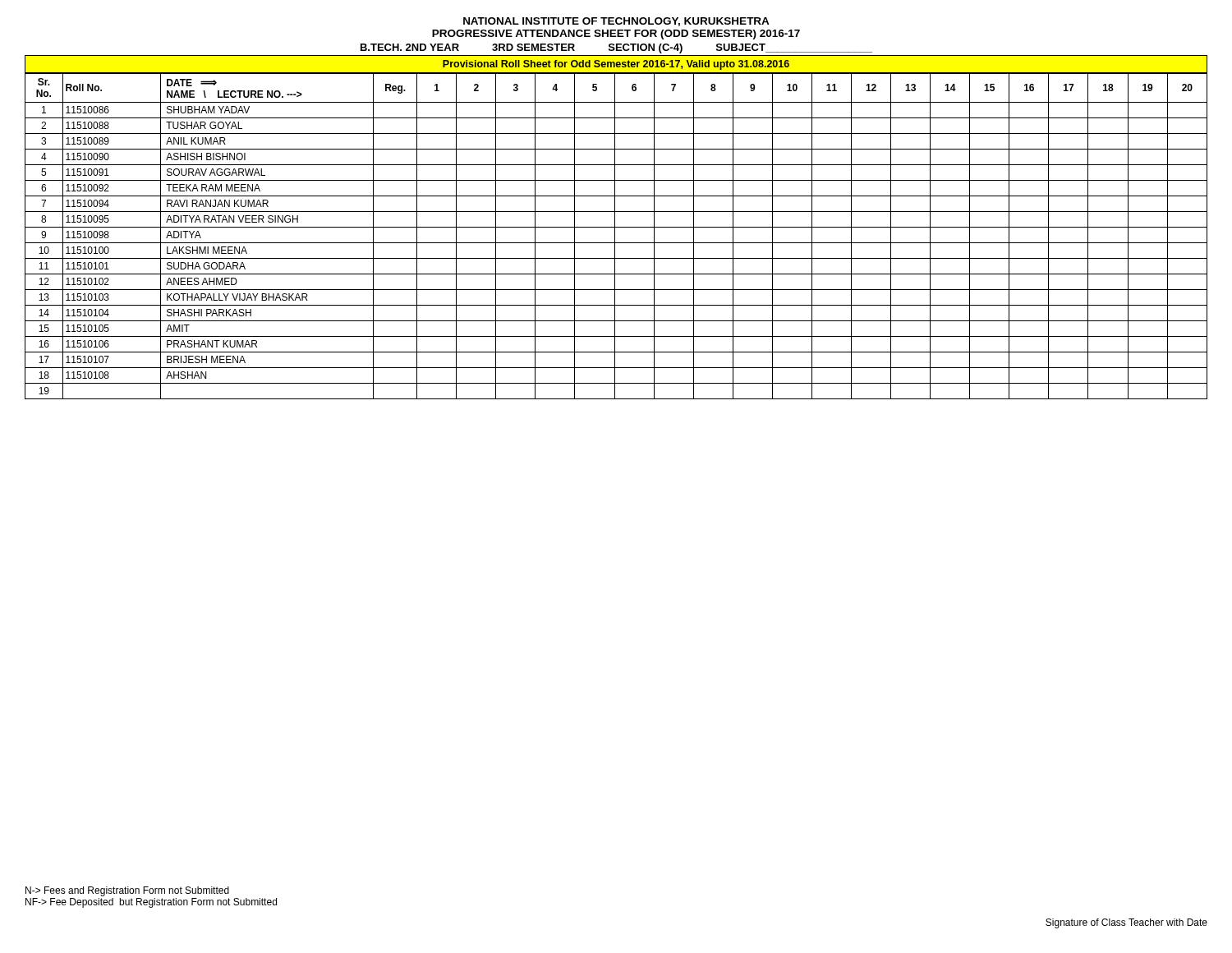Click the passage that begins "Provisional Roll Sheet for"
Screen dimensions: 953x1232
tap(616, 64)
